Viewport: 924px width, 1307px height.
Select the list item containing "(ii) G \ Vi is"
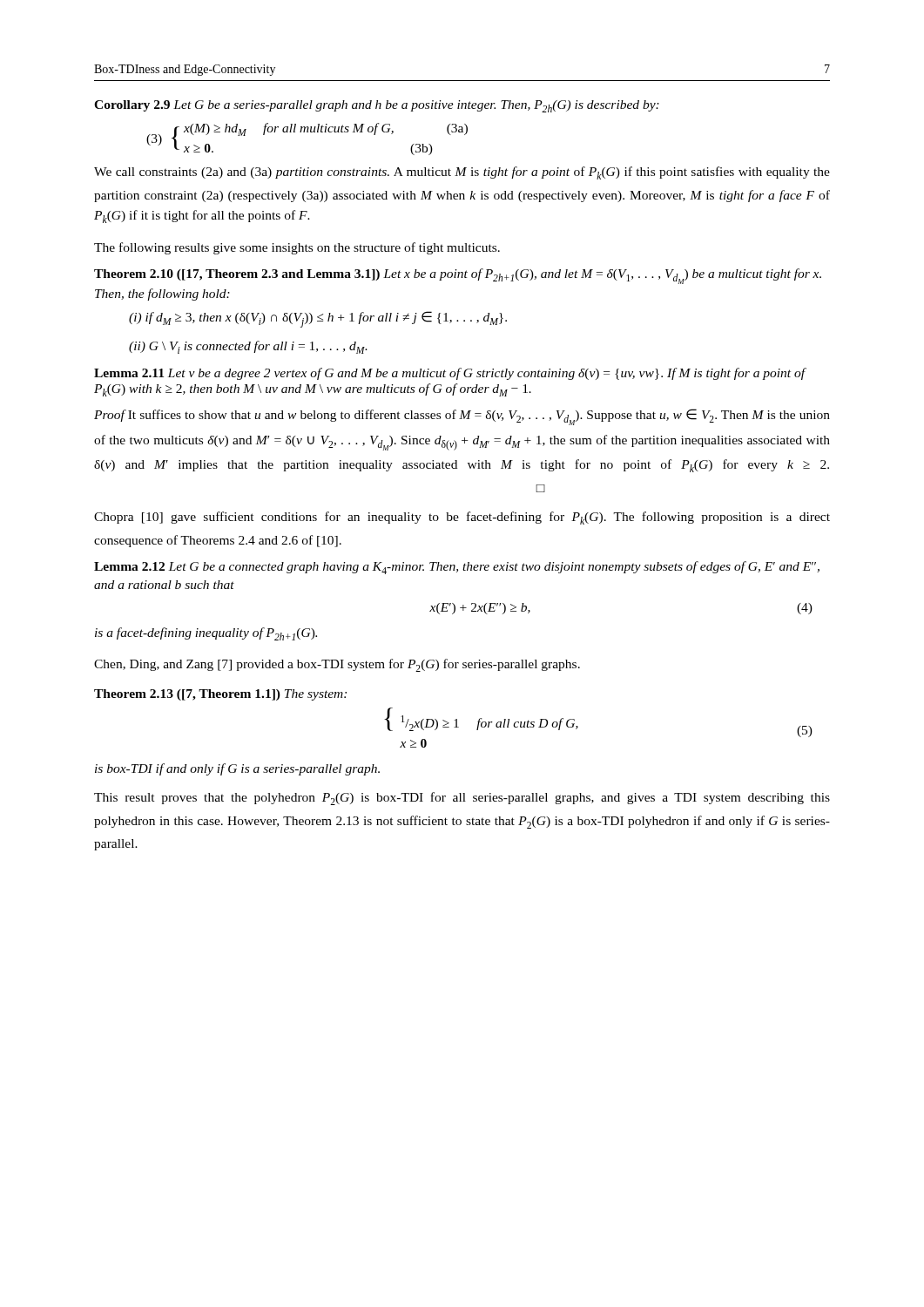[248, 347]
